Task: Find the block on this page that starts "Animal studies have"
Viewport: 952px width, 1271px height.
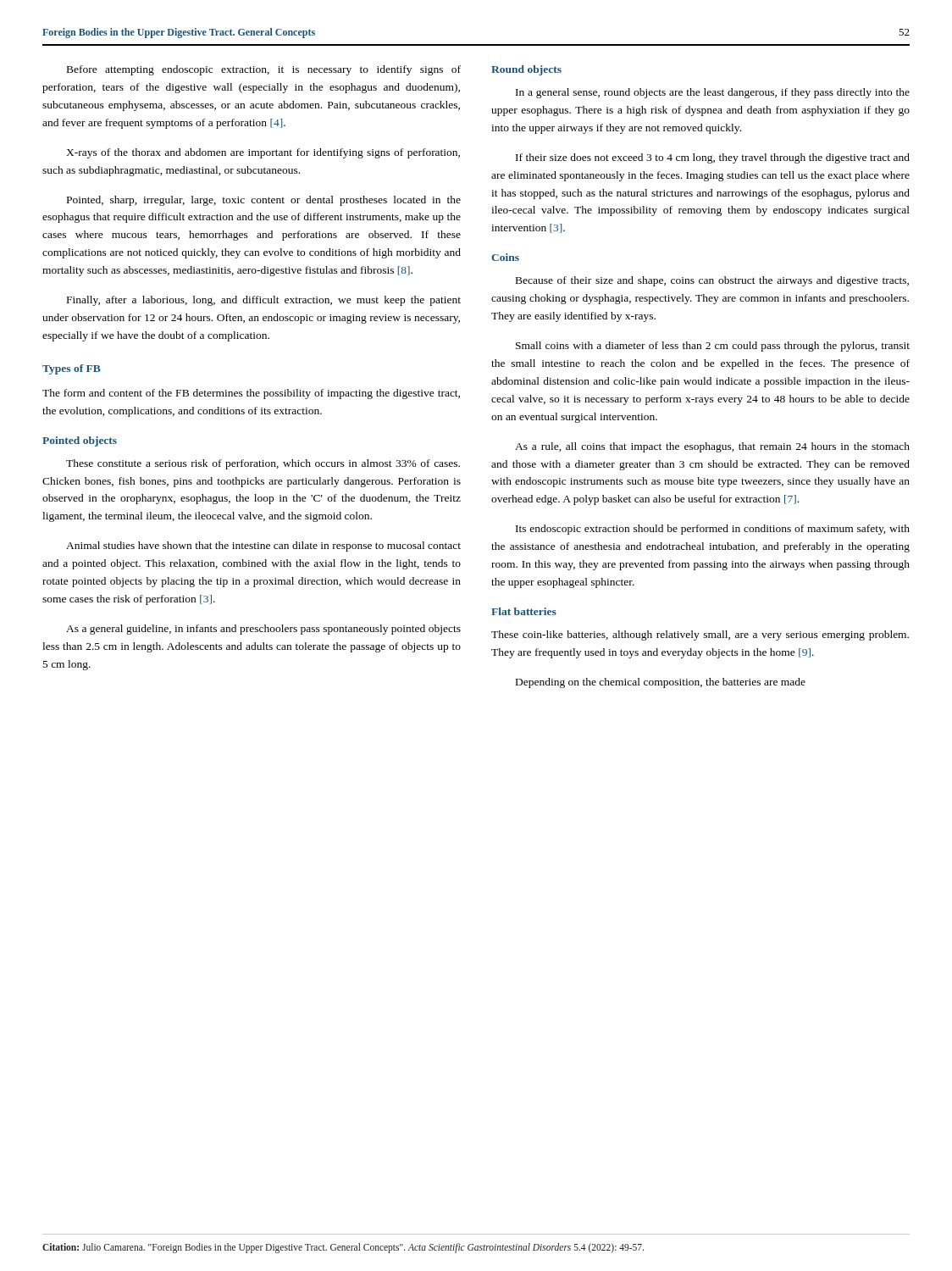Action: click(252, 573)
